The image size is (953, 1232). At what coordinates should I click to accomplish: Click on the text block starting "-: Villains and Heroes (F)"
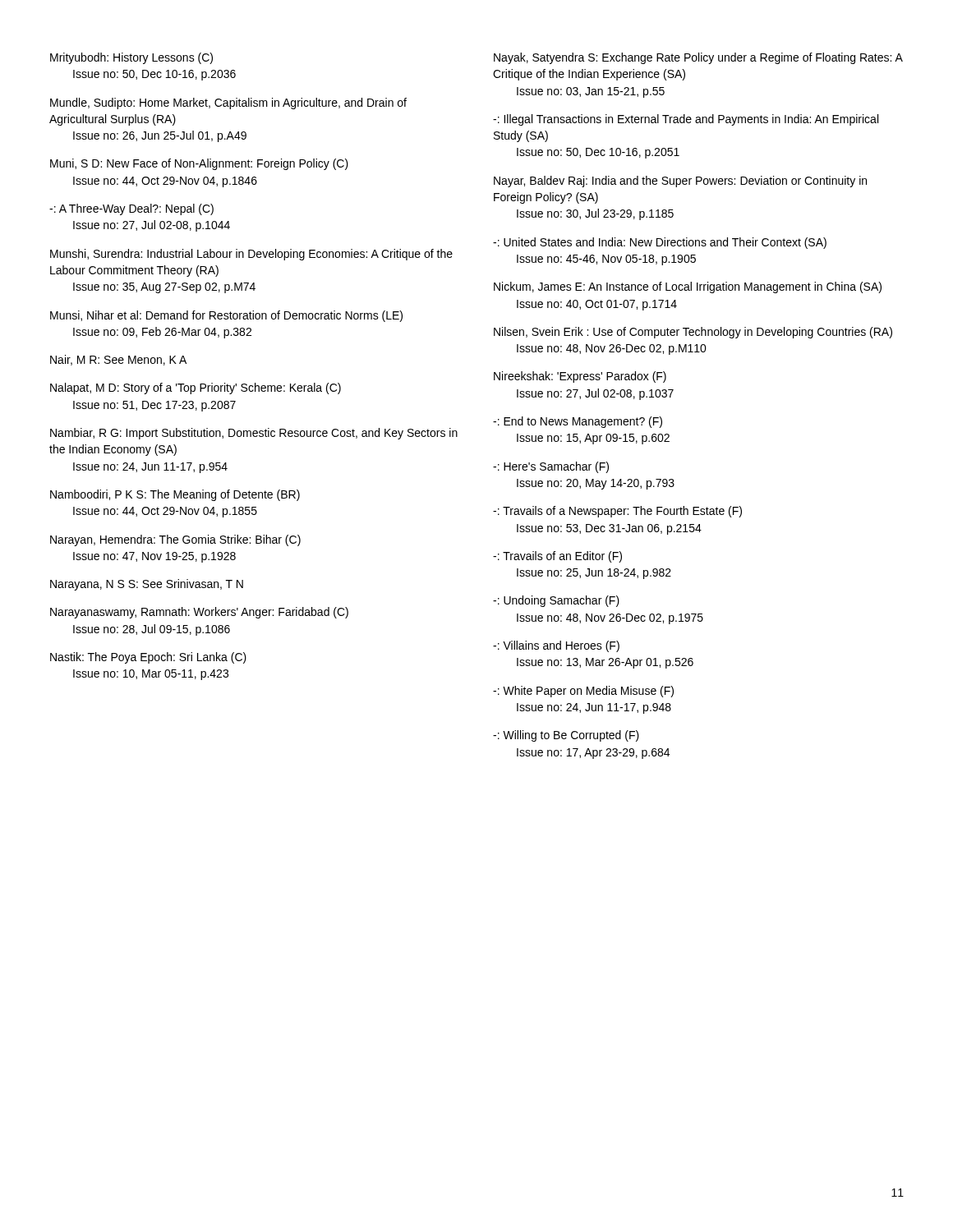point(698,654)
